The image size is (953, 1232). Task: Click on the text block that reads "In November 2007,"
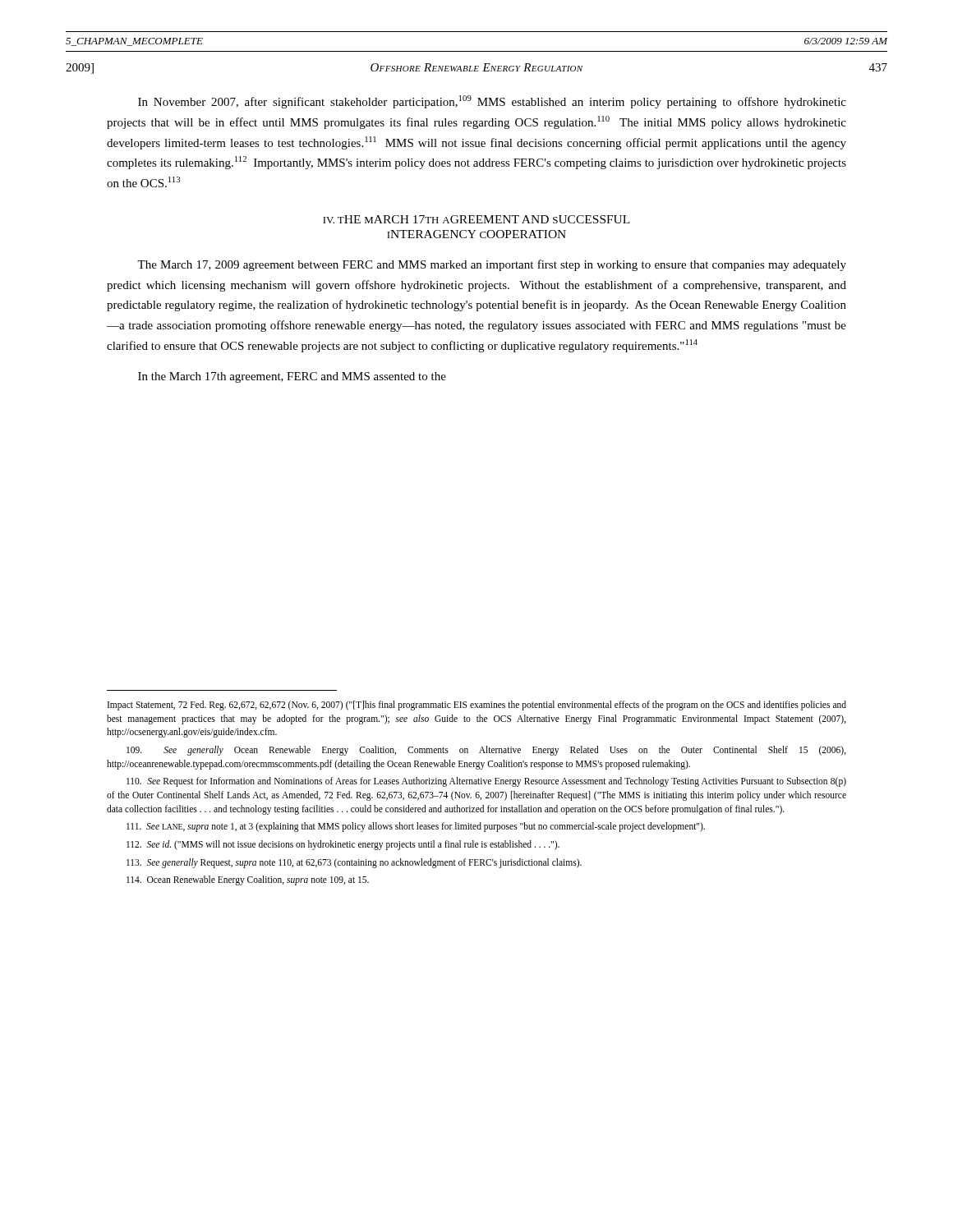476,141
